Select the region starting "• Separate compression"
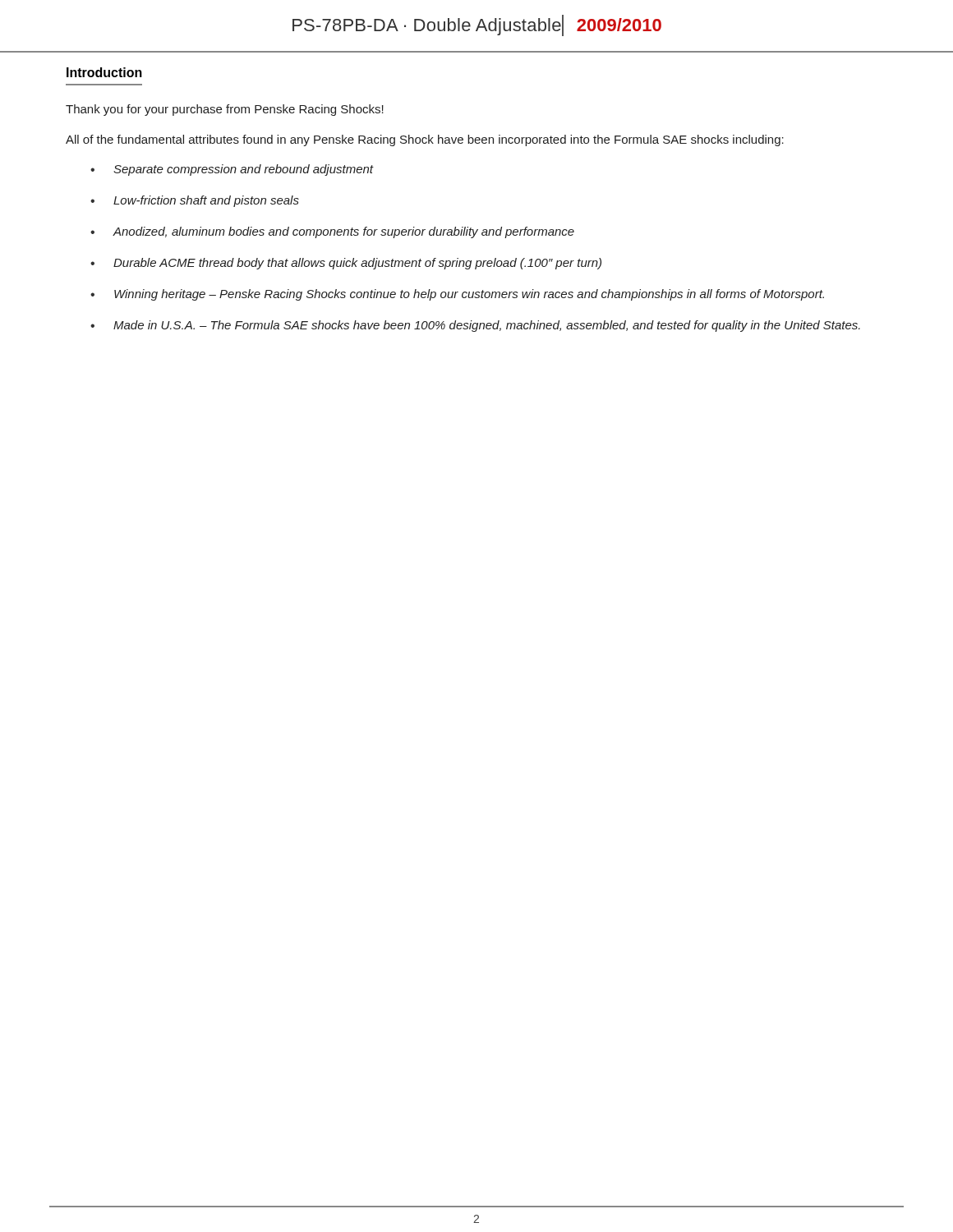This screenshot has height=1232, width=953. (x=232, y=170)
